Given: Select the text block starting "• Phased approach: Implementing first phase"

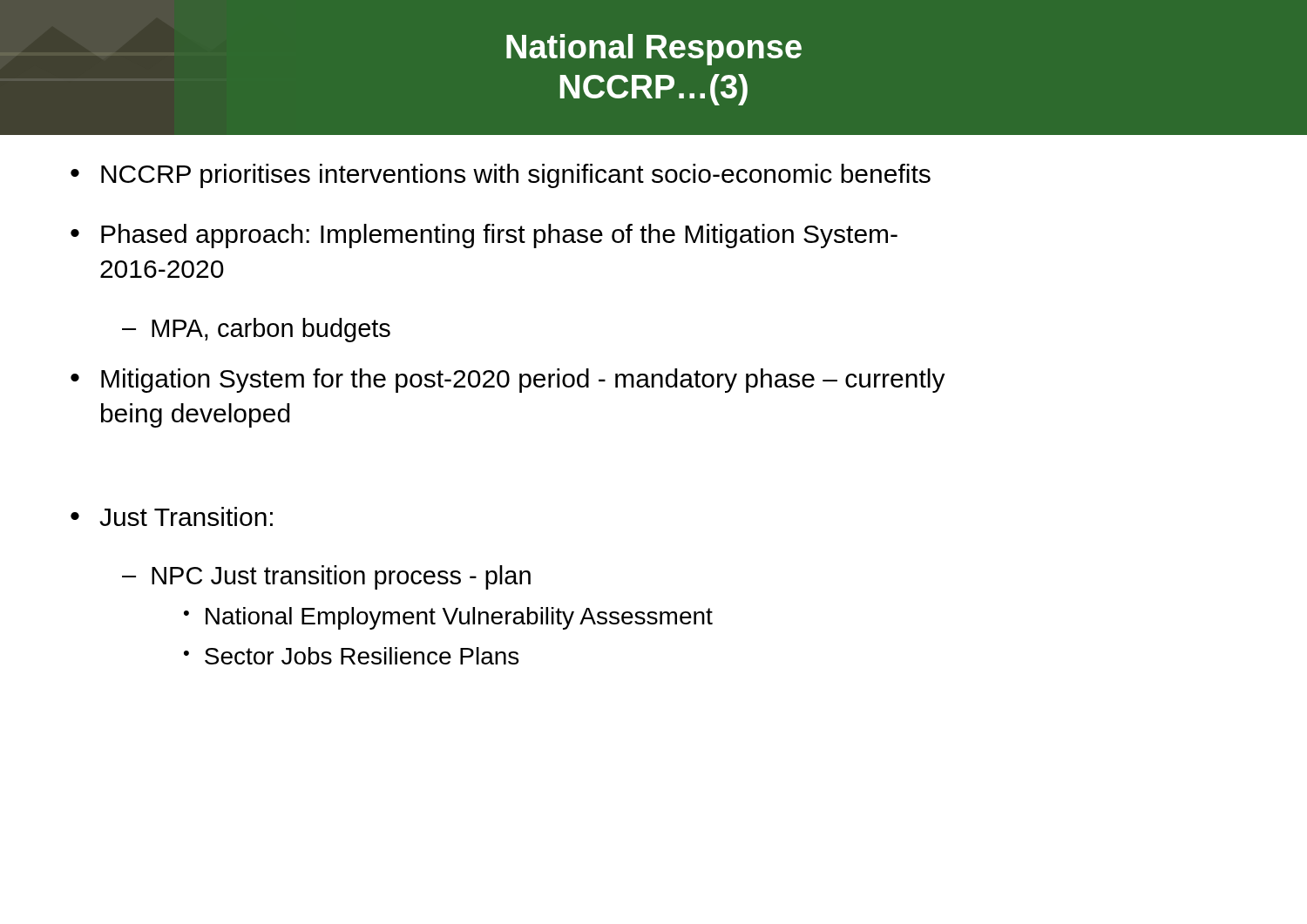Looking at the screenshot, I should click(484, 252).
